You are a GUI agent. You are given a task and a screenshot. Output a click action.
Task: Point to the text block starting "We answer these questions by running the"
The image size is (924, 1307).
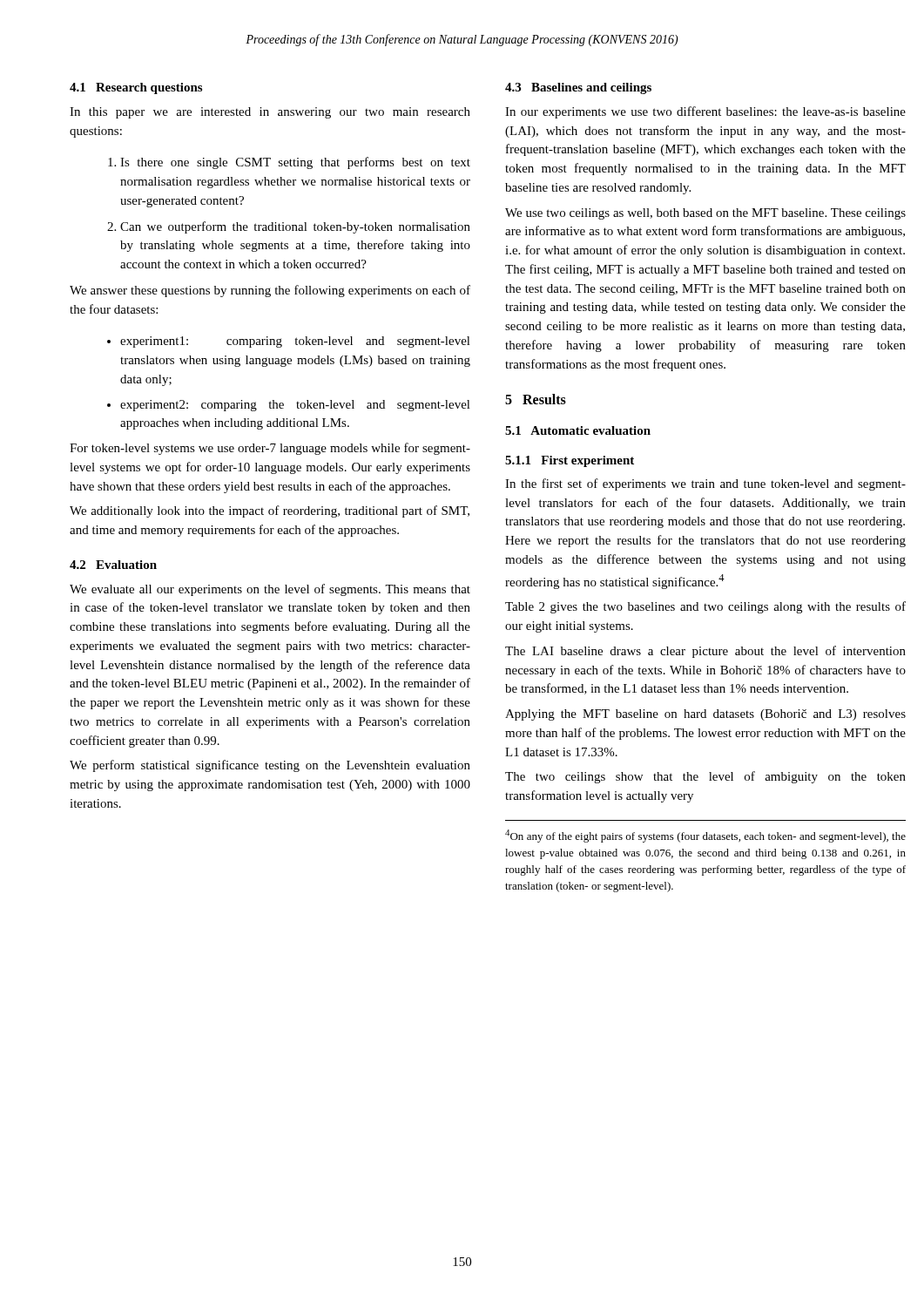point(270,299)
